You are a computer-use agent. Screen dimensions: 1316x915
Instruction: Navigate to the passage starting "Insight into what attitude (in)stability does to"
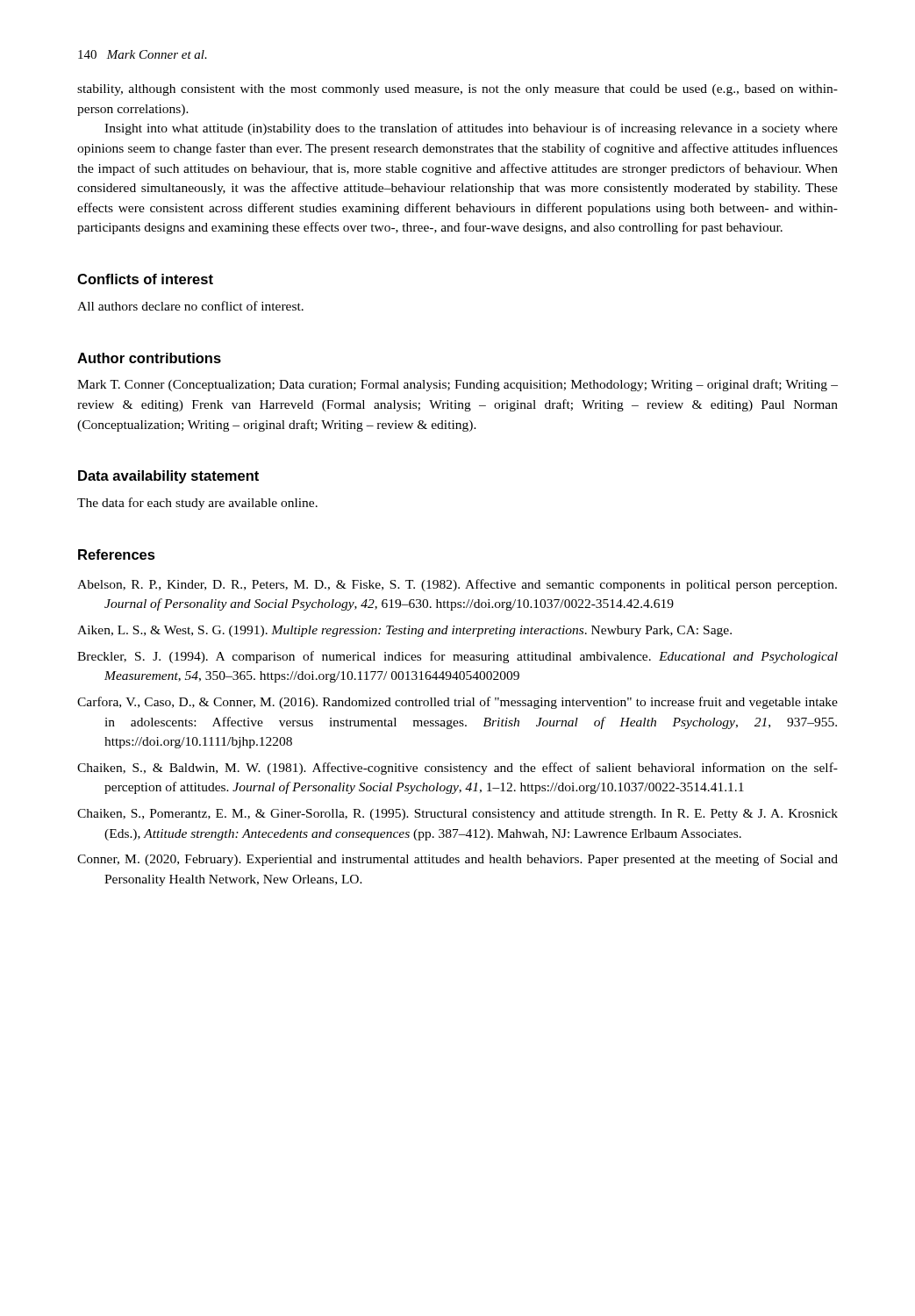click(458, 177)
